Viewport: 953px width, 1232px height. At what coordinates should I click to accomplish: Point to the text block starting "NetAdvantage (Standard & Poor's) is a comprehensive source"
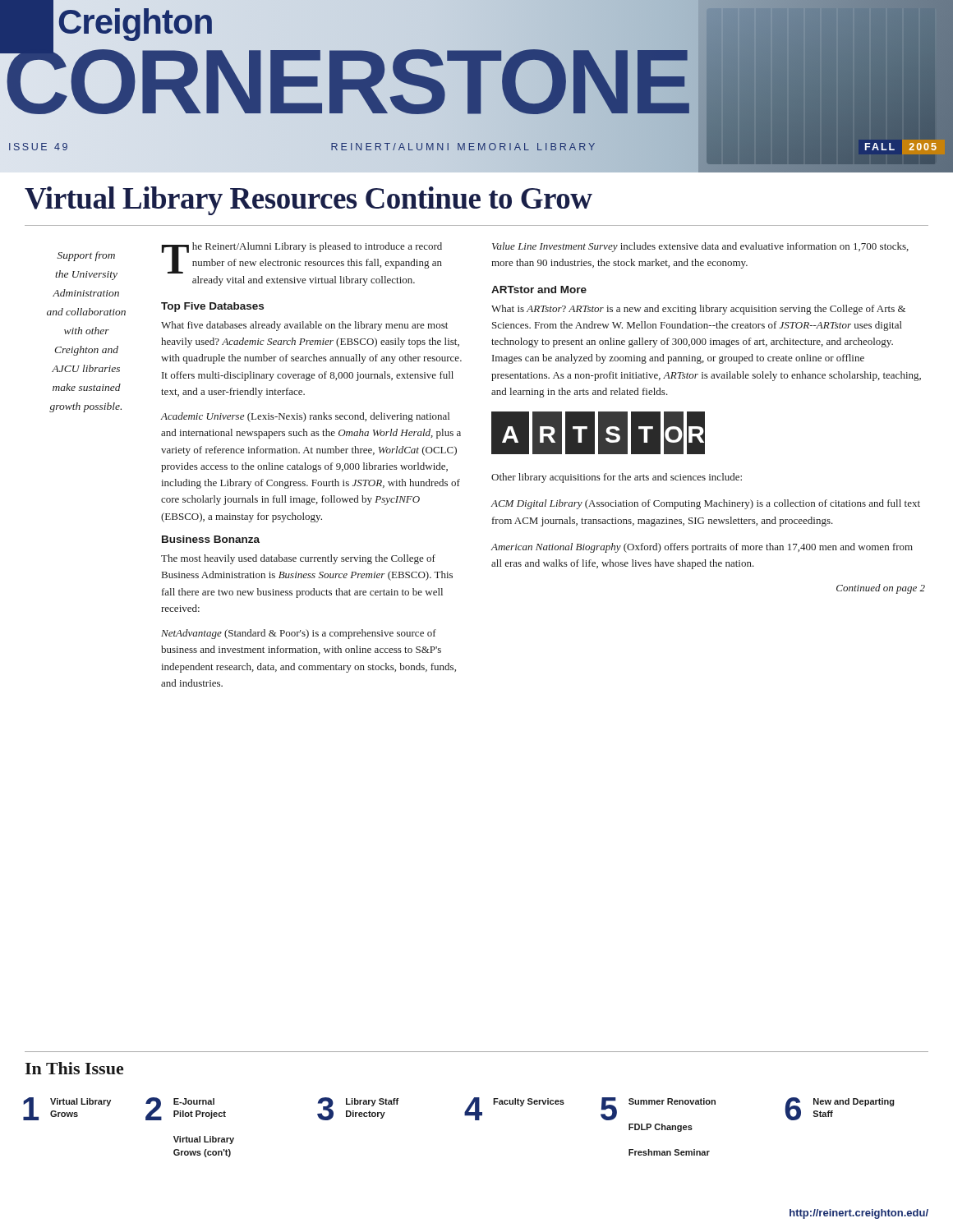pyautogui.click(x=309, y=658)
